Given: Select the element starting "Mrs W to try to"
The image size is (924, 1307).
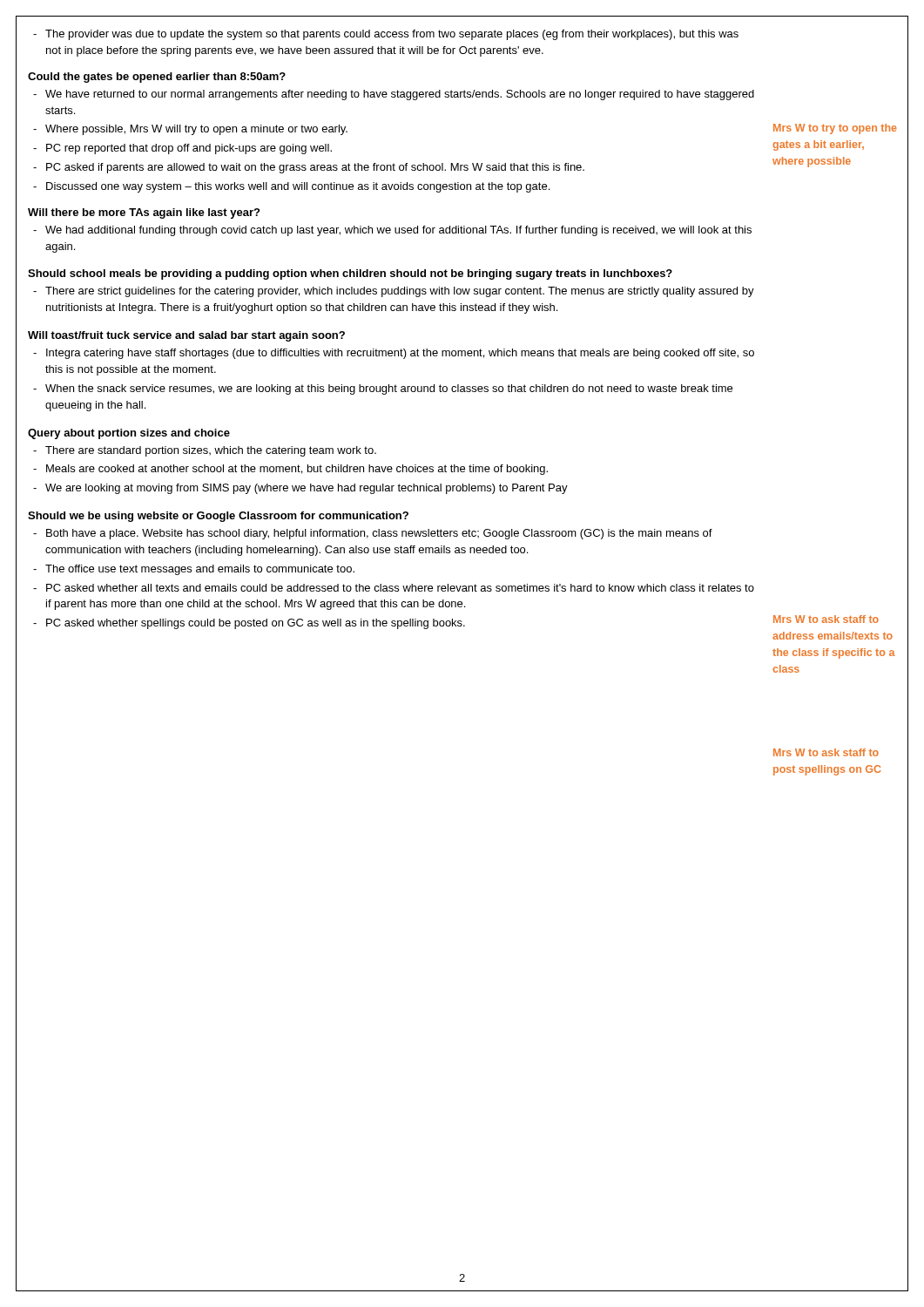Looking at the screenshot, I should (835, 144).
